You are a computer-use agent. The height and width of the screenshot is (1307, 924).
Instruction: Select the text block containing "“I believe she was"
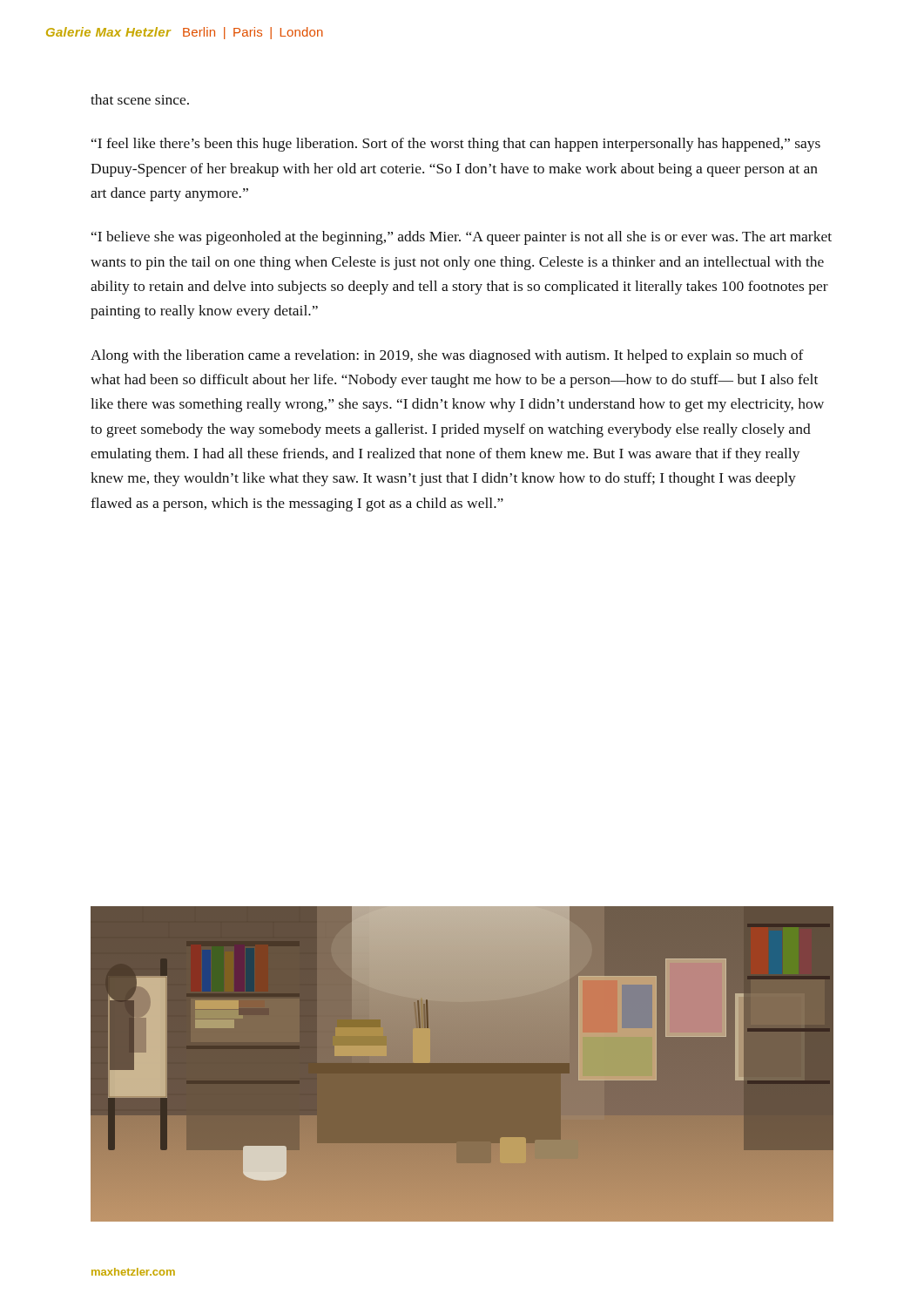tap(461, 273)
